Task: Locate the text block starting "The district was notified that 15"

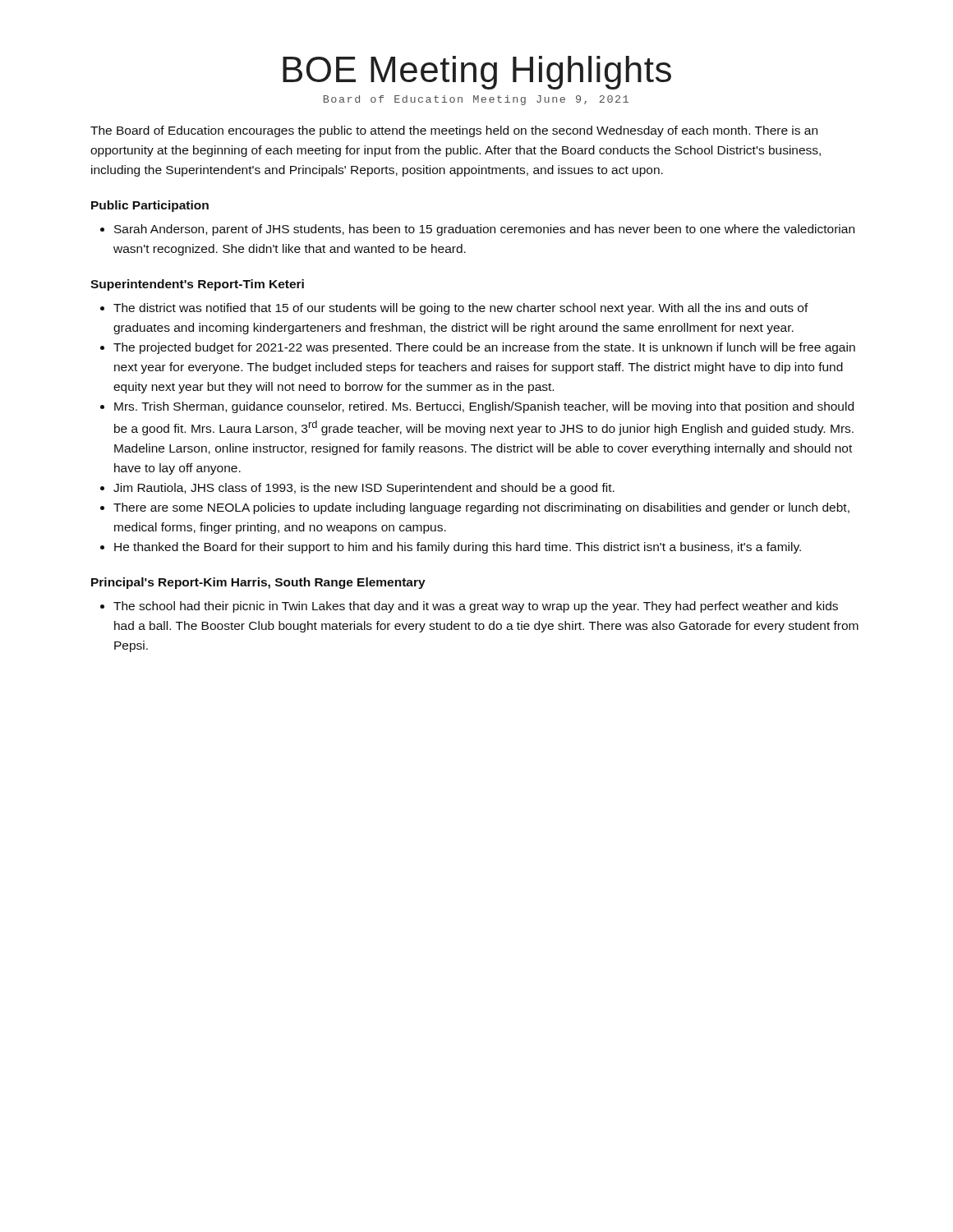Action: (x=488, y=318)
